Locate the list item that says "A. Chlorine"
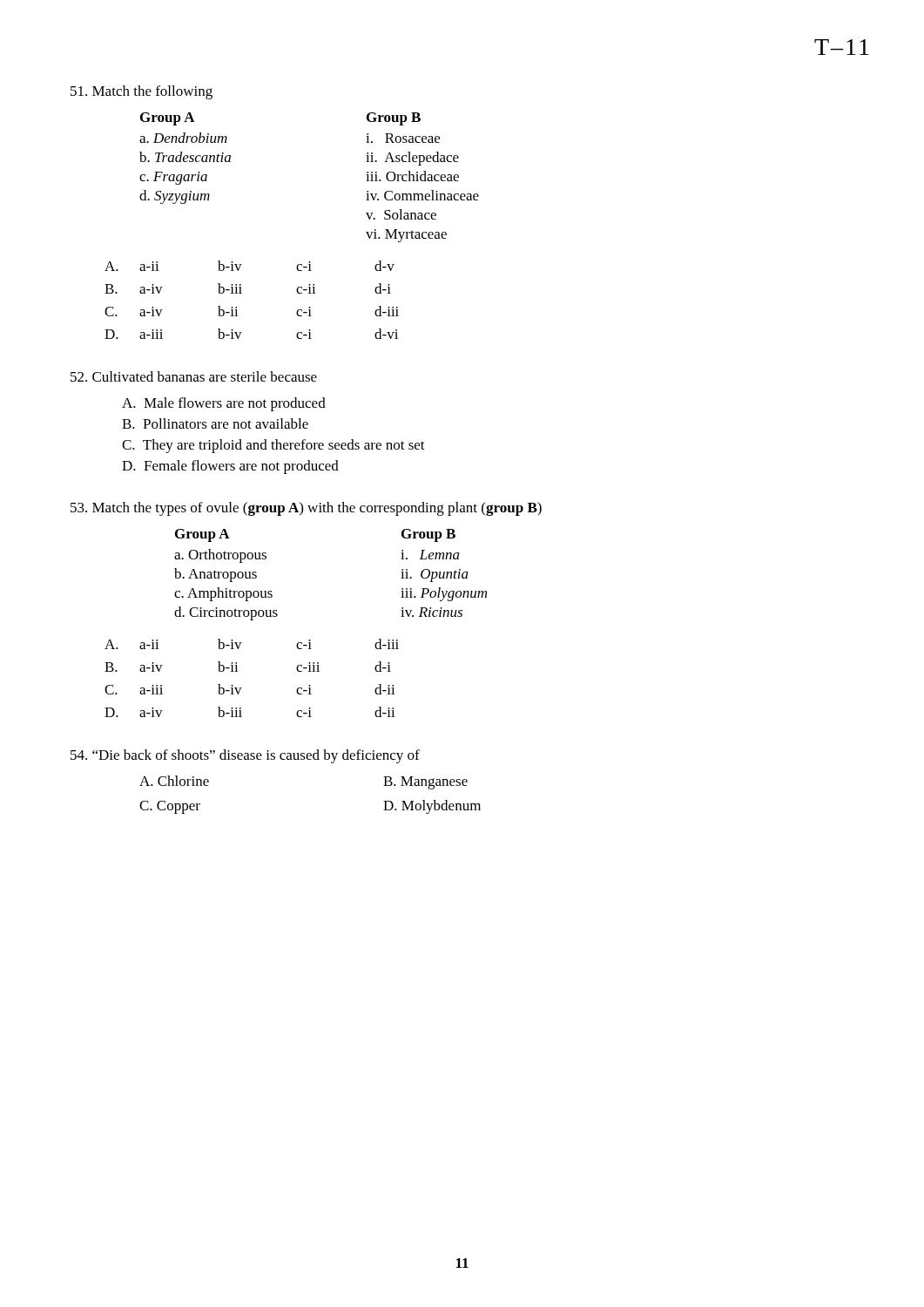The width and height of the screenshot is (924, 1307). (x=174, y=781)
